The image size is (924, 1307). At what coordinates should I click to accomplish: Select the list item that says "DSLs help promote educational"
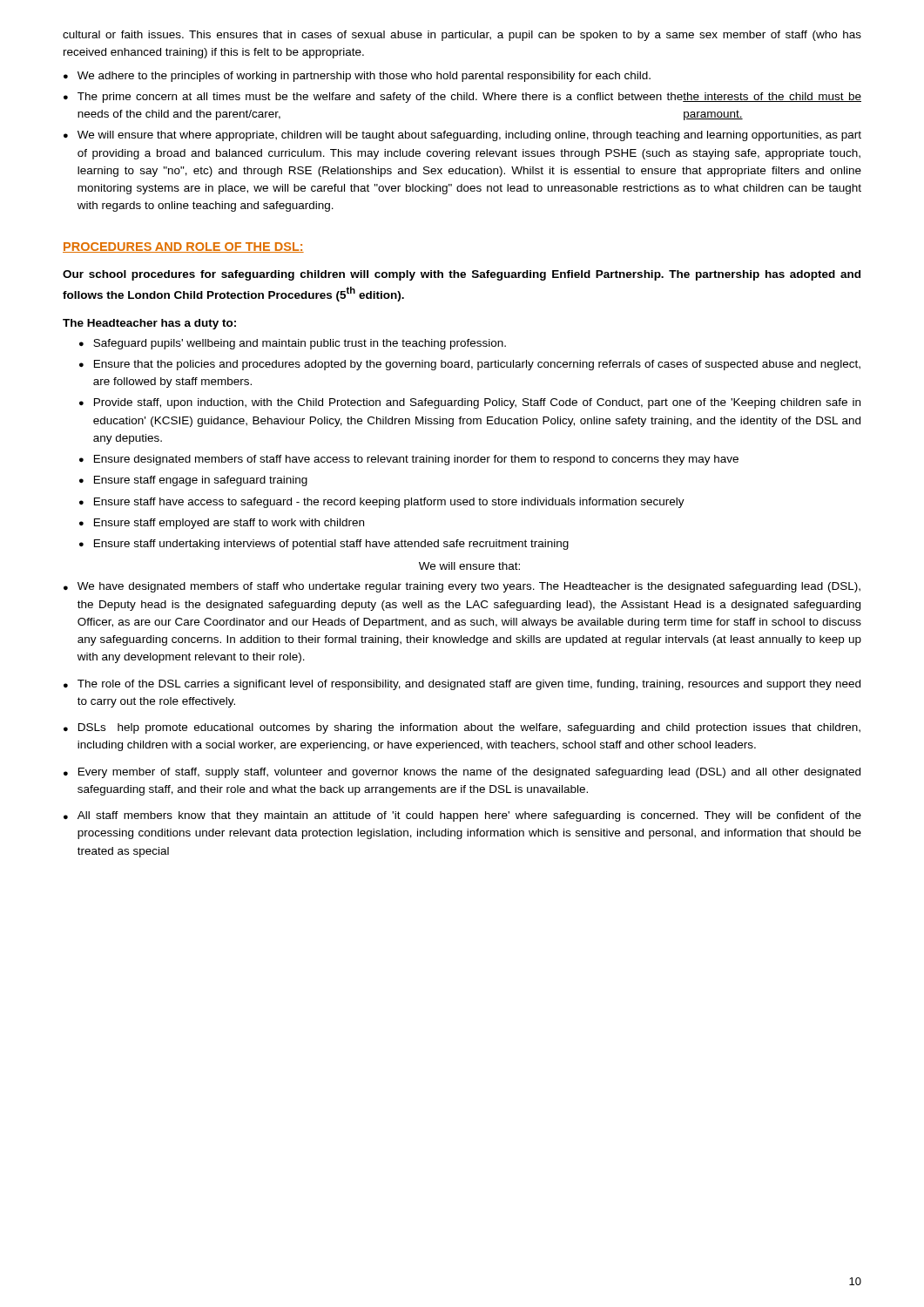click(x=469, y=736)
